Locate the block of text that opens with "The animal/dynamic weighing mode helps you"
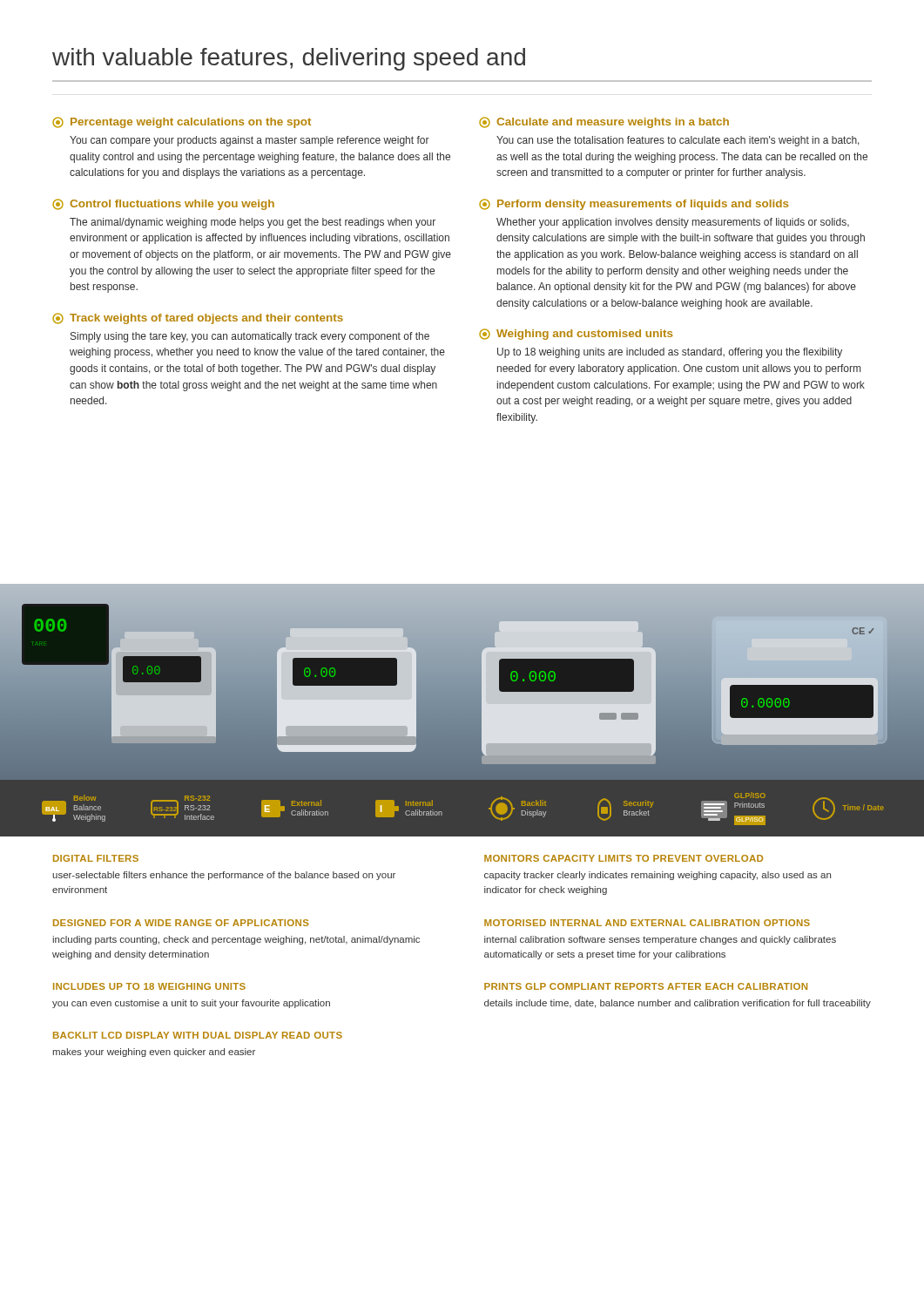 point(261,255)
